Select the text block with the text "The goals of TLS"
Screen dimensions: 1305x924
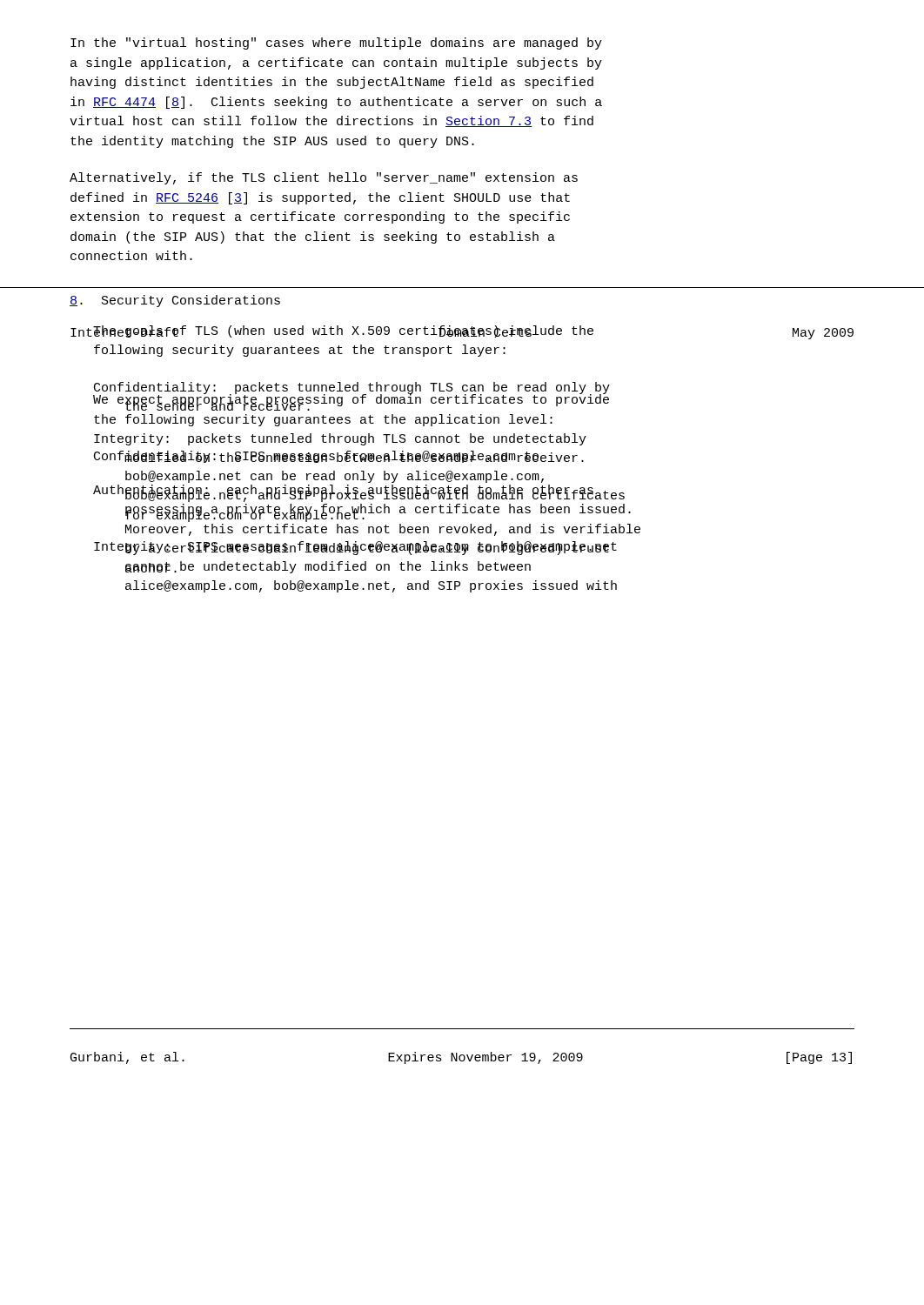pyautogui.click(x=332, y=341)
